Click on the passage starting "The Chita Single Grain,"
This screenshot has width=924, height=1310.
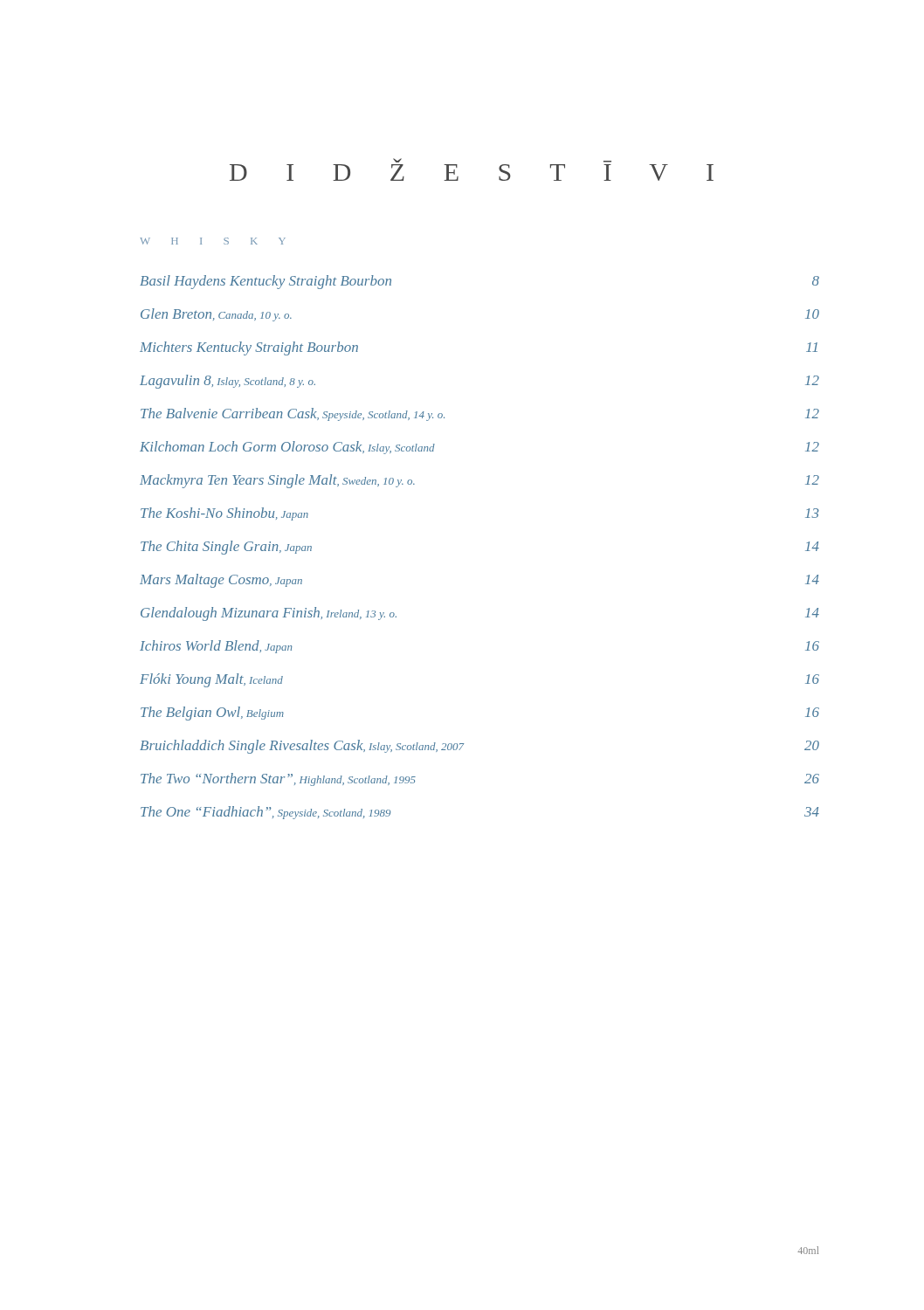click(x=222, y=547)
